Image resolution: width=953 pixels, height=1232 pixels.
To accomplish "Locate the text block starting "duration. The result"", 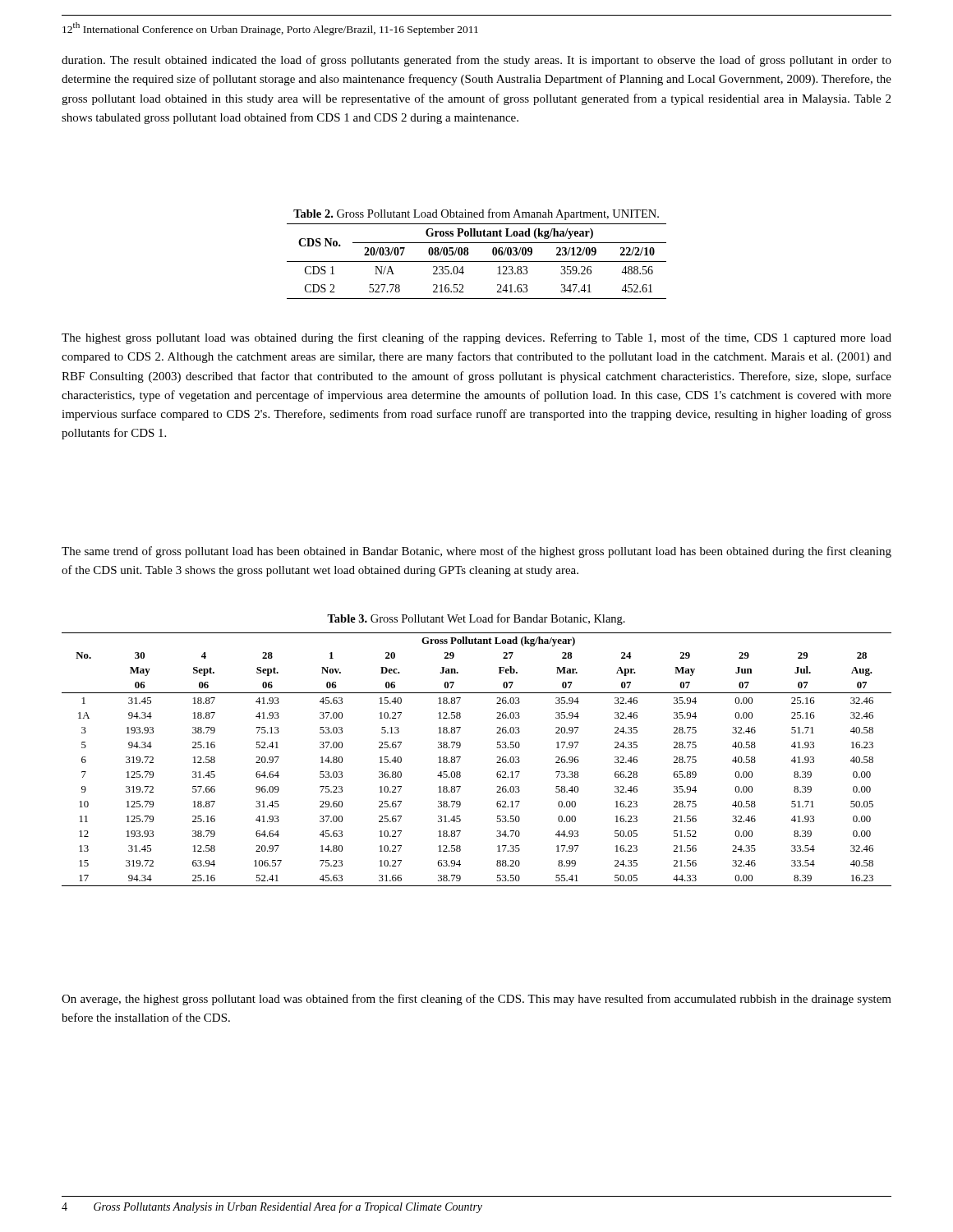I will 476,89.
